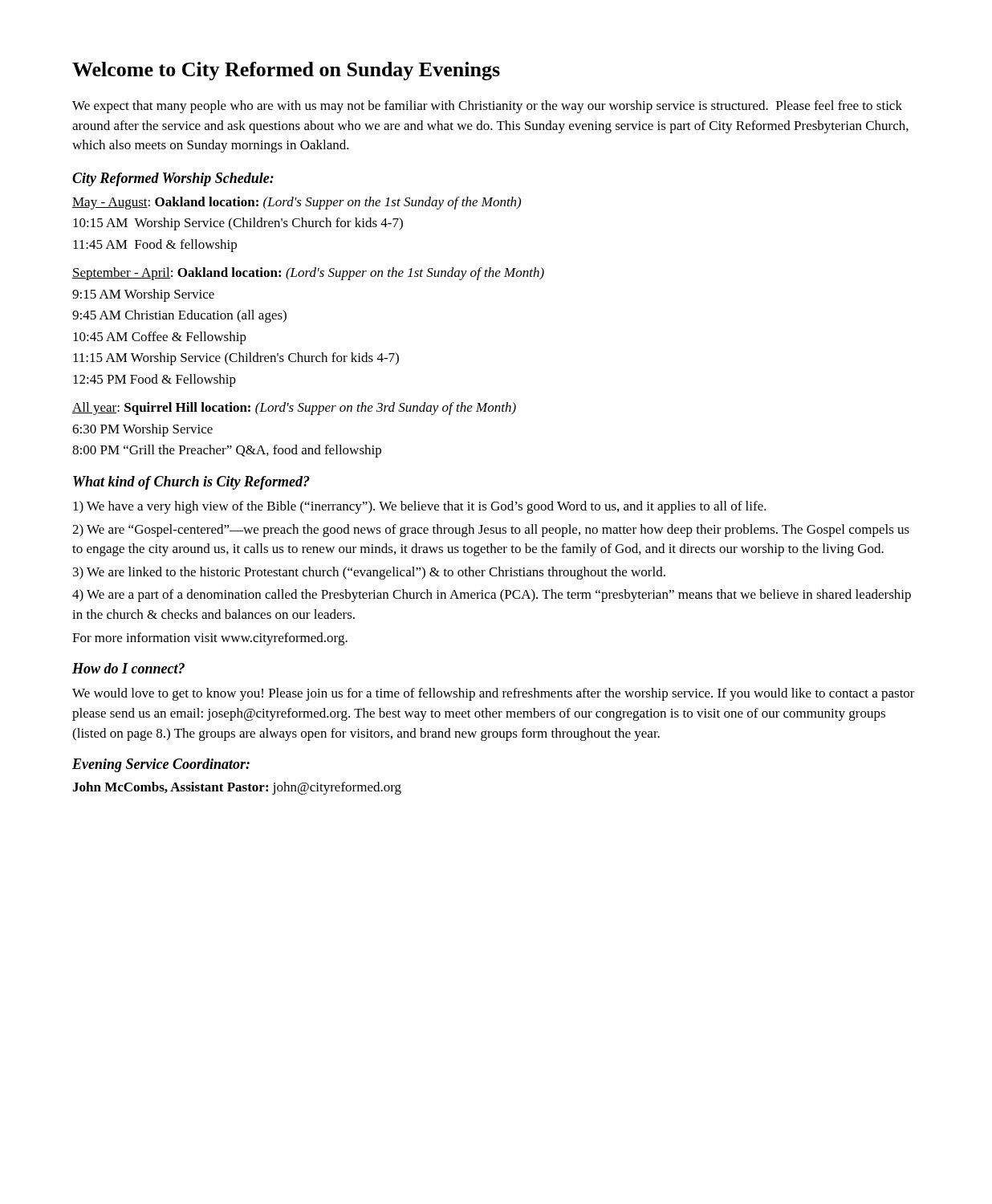Select the passage starting "1) We have a very high view of"
992x1204 pixels.
[x=420, y=506]
